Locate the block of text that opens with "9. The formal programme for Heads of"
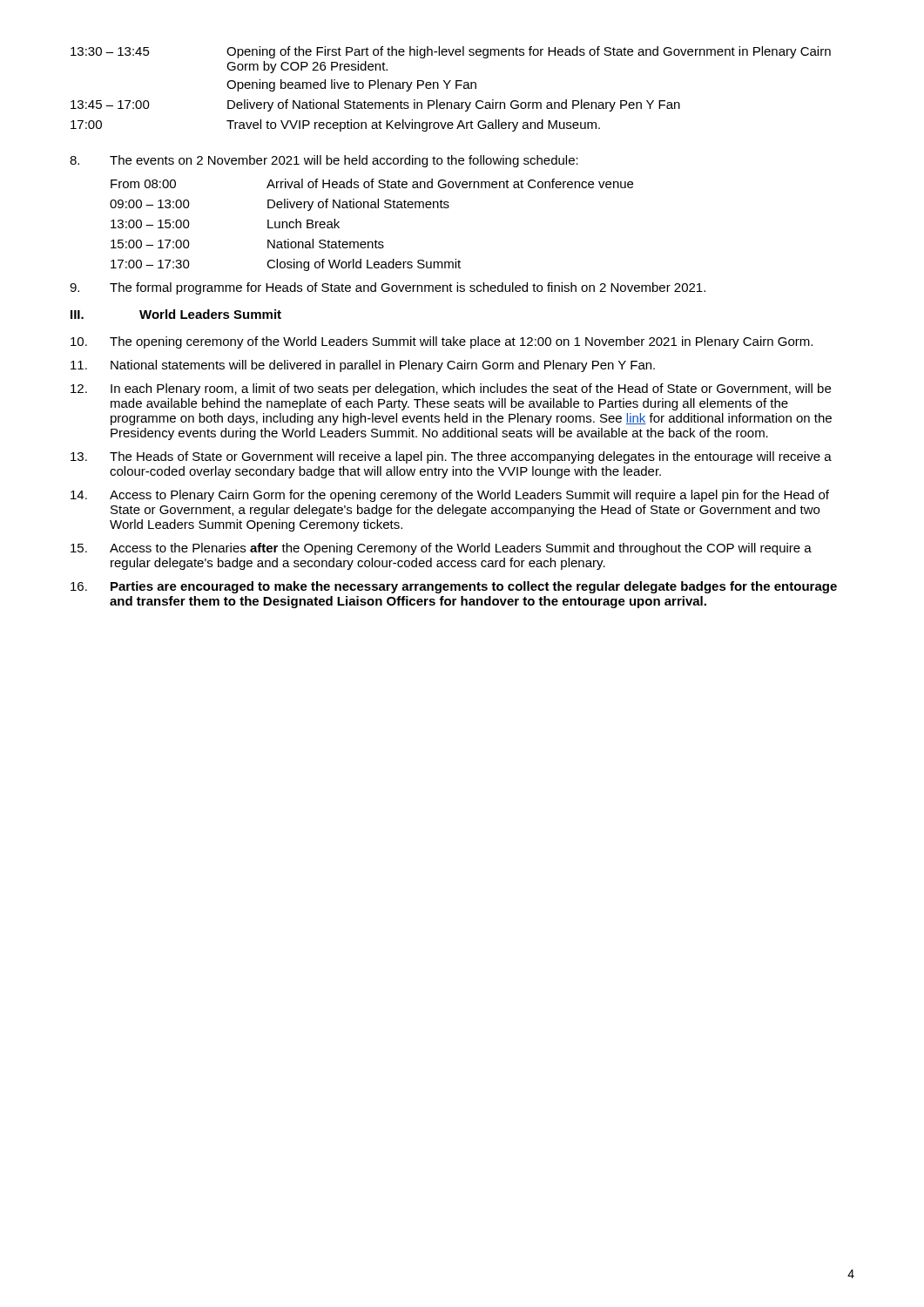 (x=388, y=287)
